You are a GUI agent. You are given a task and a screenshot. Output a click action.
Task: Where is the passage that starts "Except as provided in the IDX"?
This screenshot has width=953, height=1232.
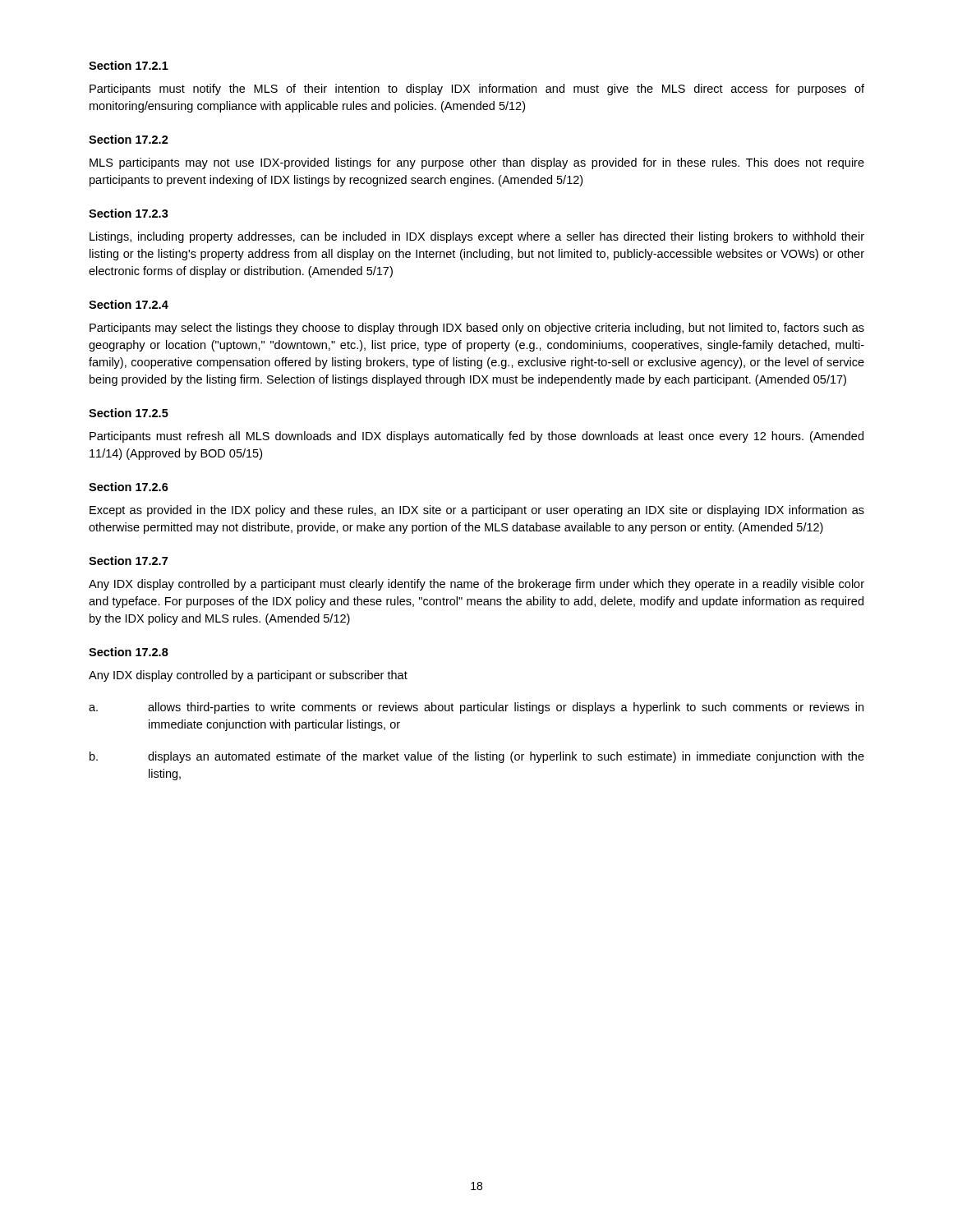(x=476, y=519)
